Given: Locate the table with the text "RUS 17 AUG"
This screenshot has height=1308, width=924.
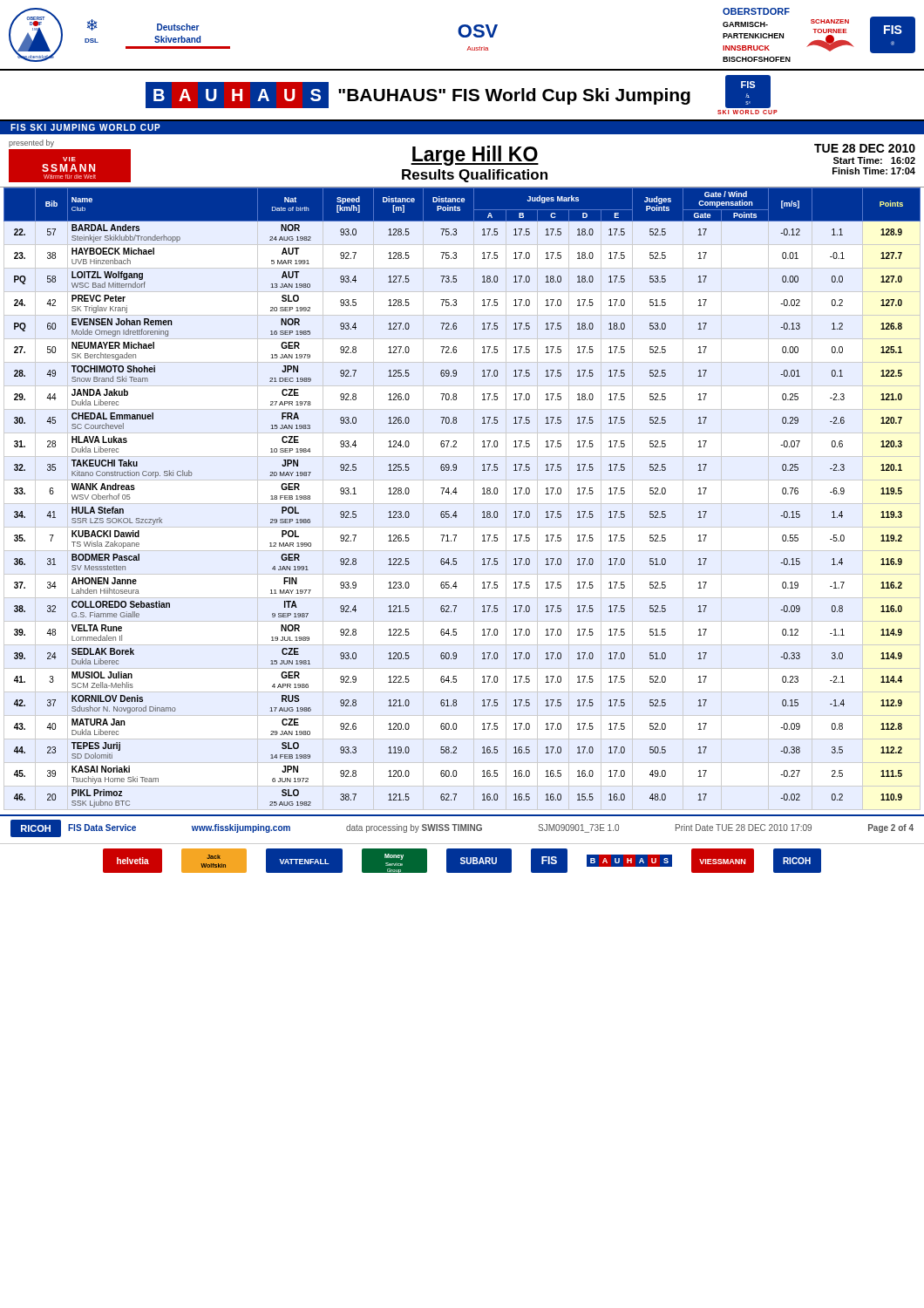Looking at the screenshot, I should [x=462, y=498].
